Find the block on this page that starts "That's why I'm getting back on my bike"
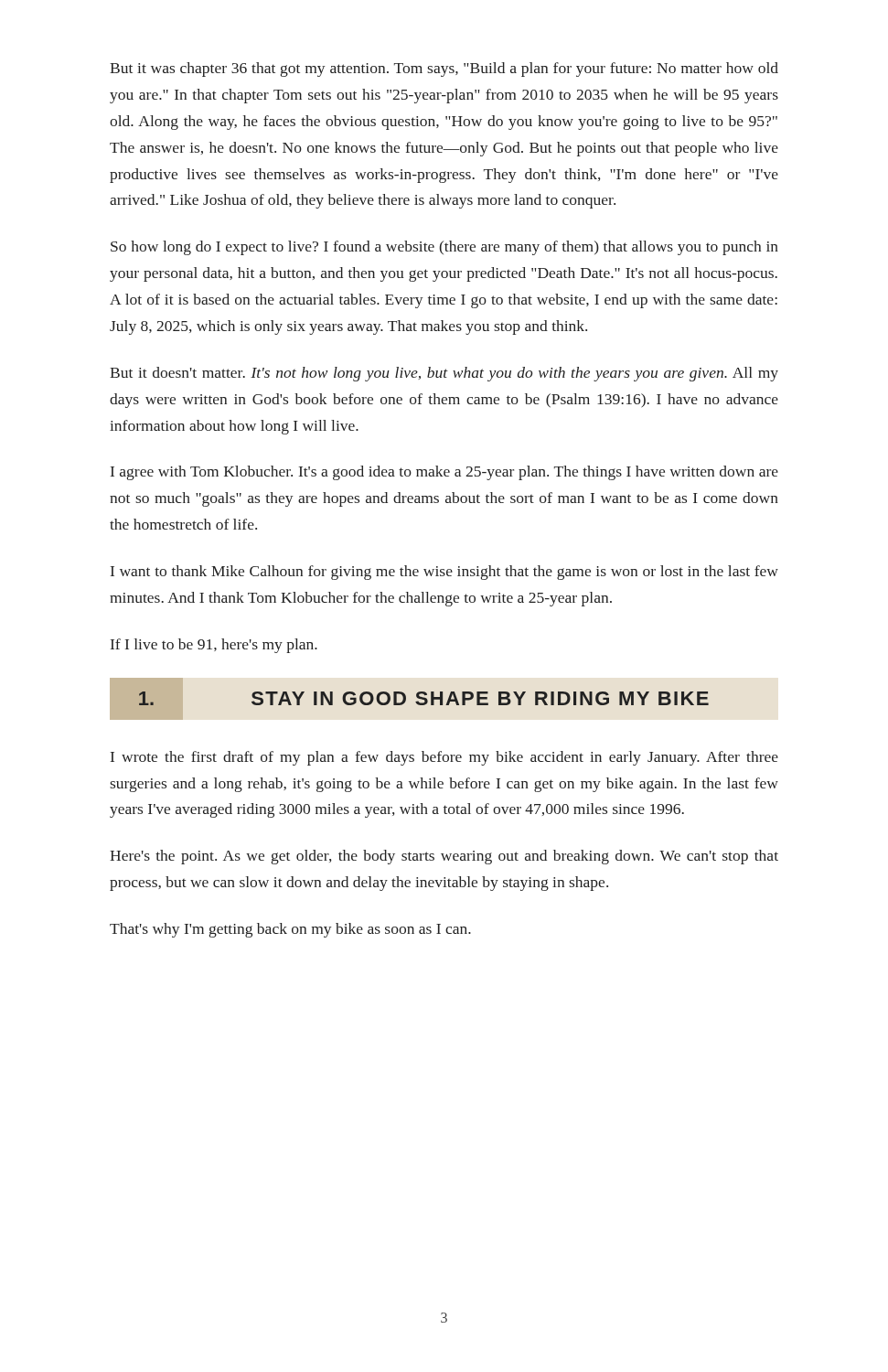Image resolution: width=888 pixels, height=1372 pixels. (x=291, y=928)
